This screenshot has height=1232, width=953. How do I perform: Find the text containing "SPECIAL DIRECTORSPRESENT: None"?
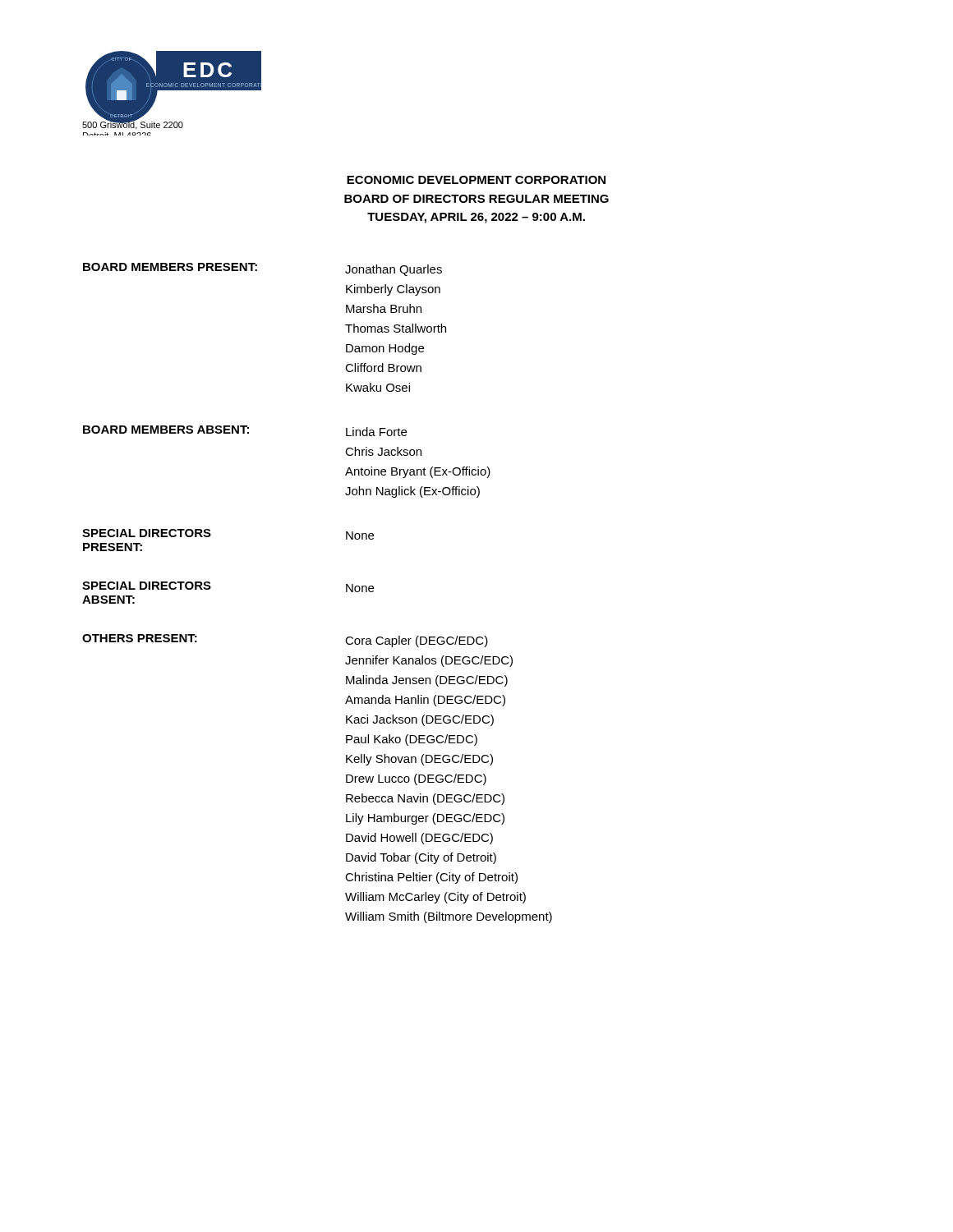149,534
